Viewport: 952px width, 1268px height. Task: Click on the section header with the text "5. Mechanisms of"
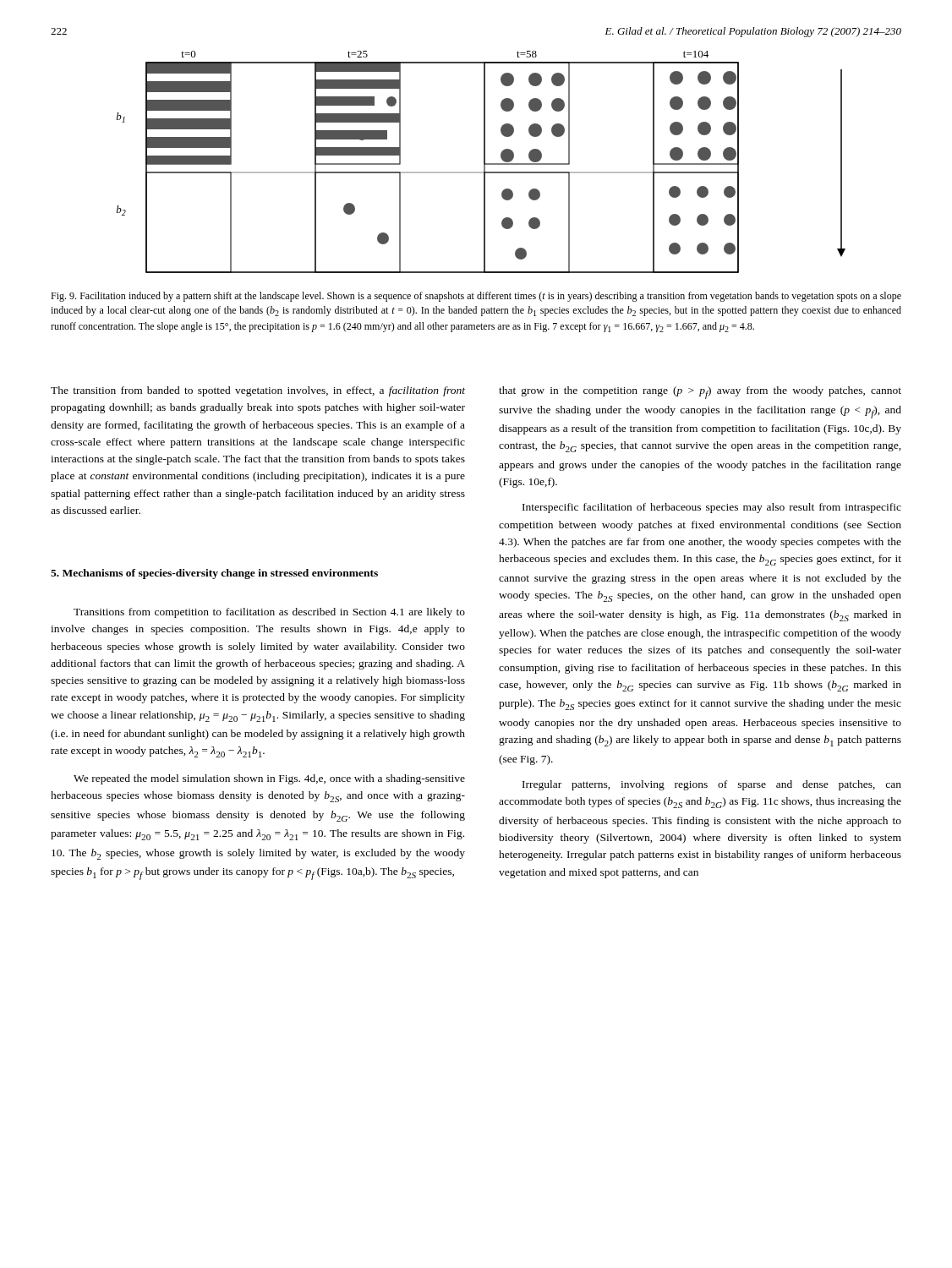point(214,573)
